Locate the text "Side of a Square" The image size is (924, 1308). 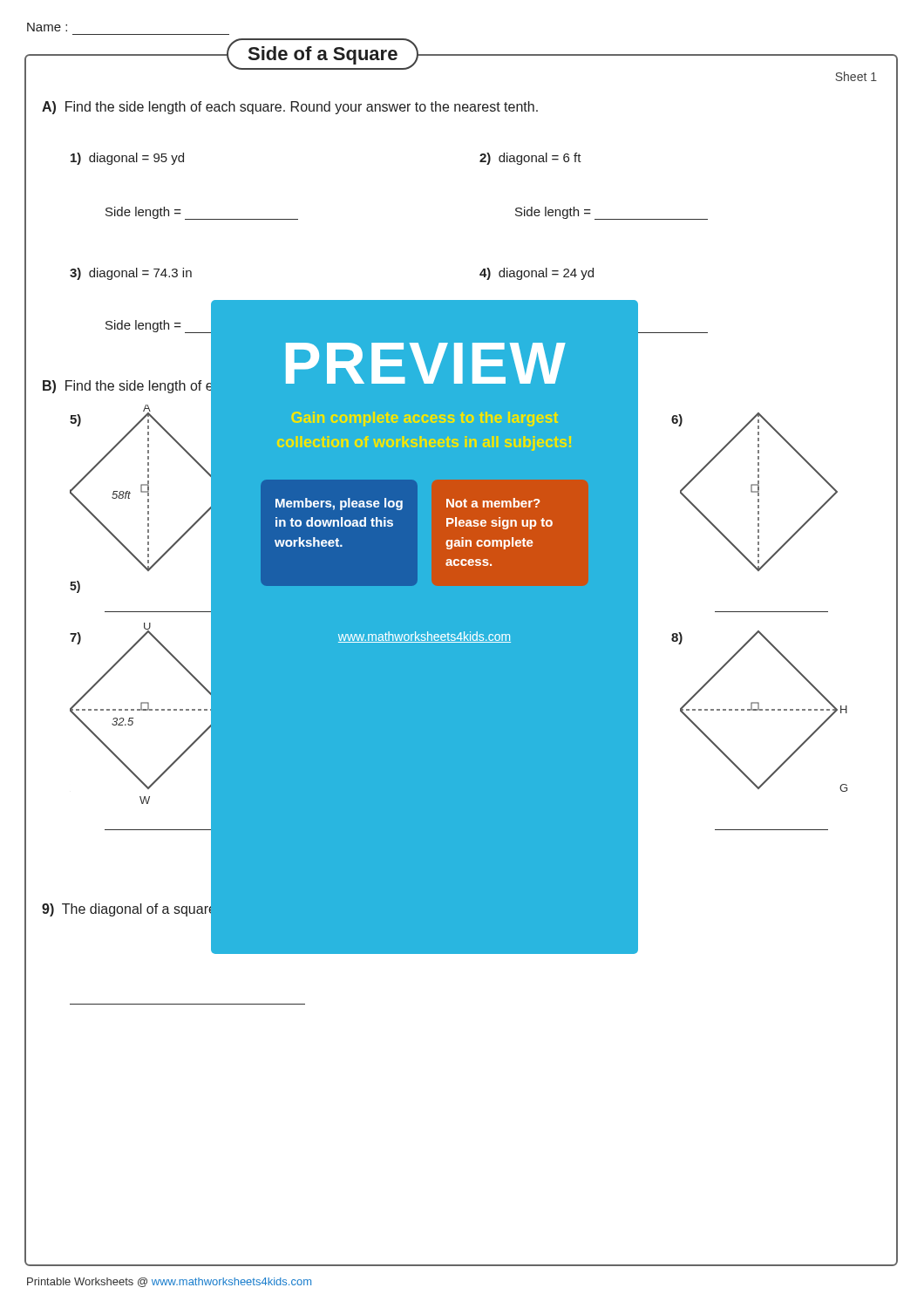tap(323, 54)
